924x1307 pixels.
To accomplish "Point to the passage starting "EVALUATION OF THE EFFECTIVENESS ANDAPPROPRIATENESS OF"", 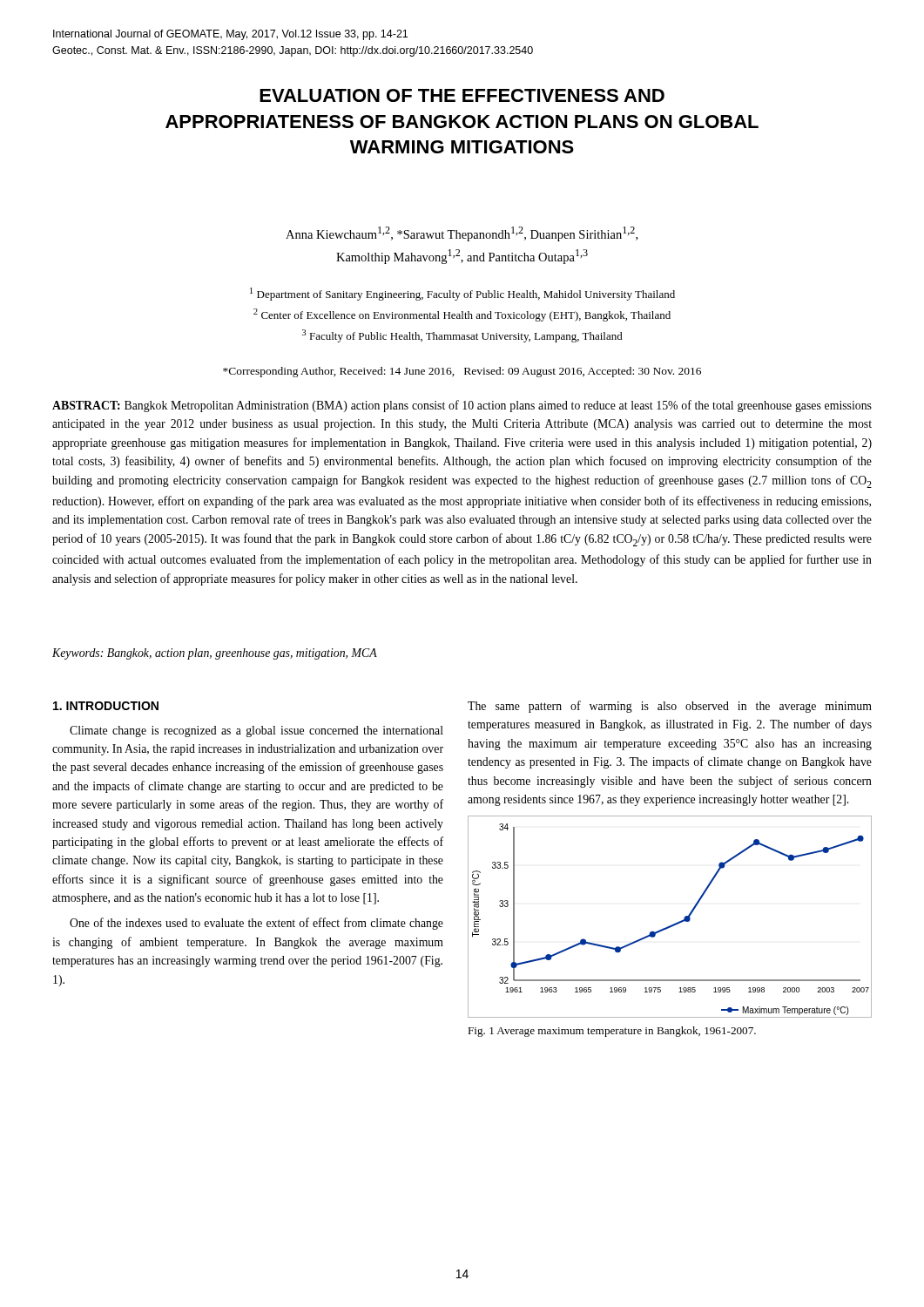I will (x=462, y=122).
